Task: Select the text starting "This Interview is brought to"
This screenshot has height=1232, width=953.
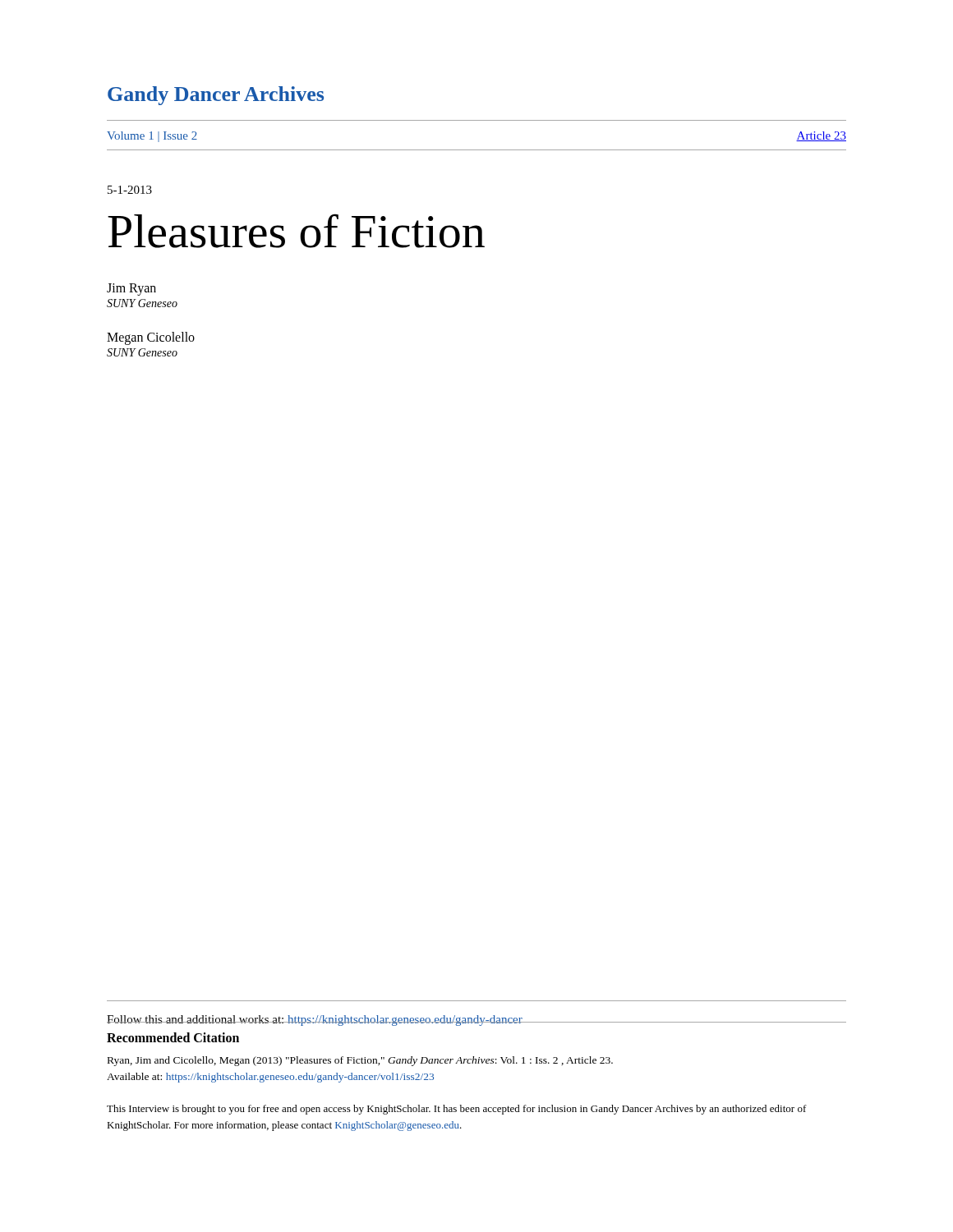Action: pos(456,1116)
